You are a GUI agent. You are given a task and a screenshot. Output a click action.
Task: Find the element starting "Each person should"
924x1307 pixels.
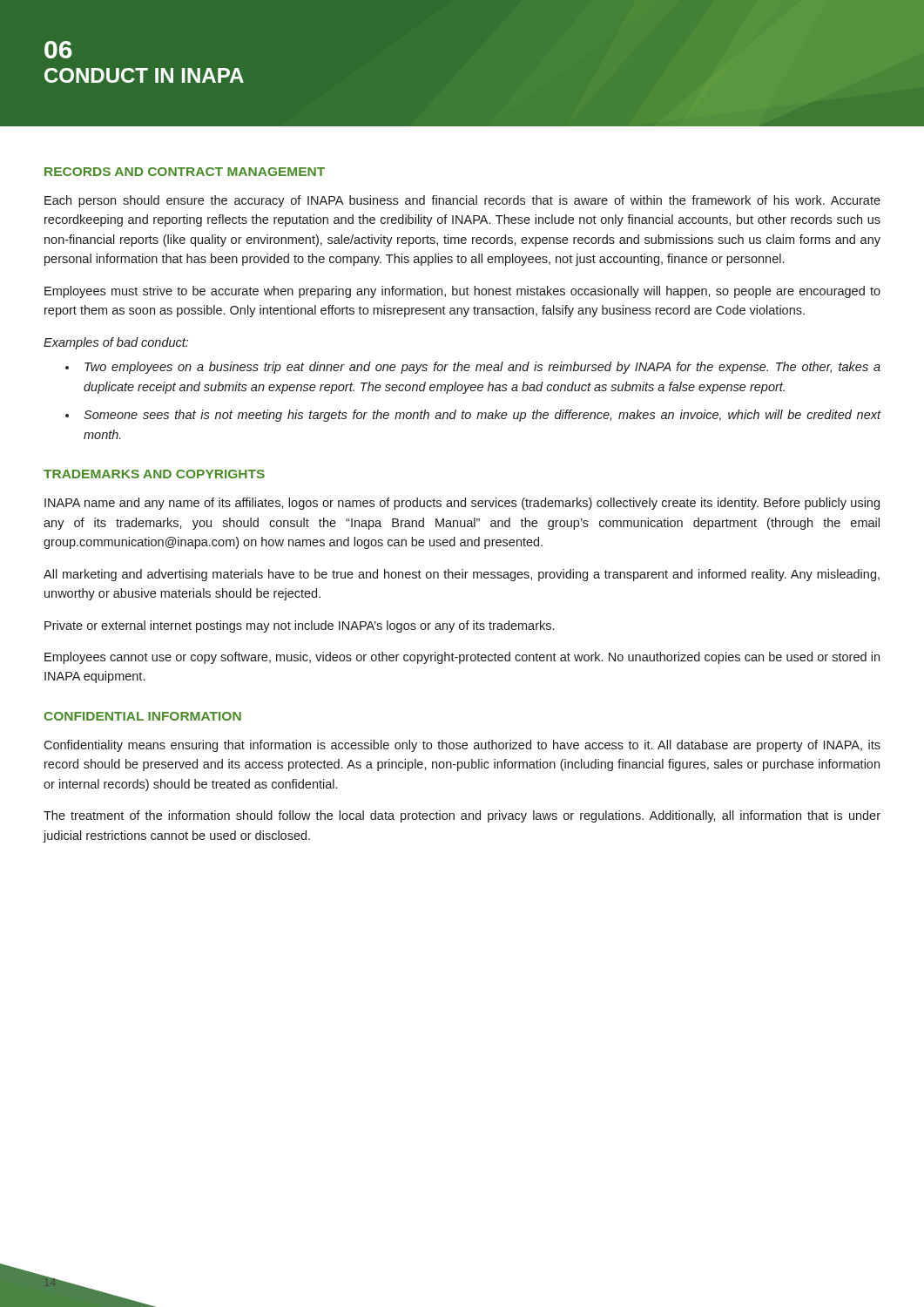462,230
